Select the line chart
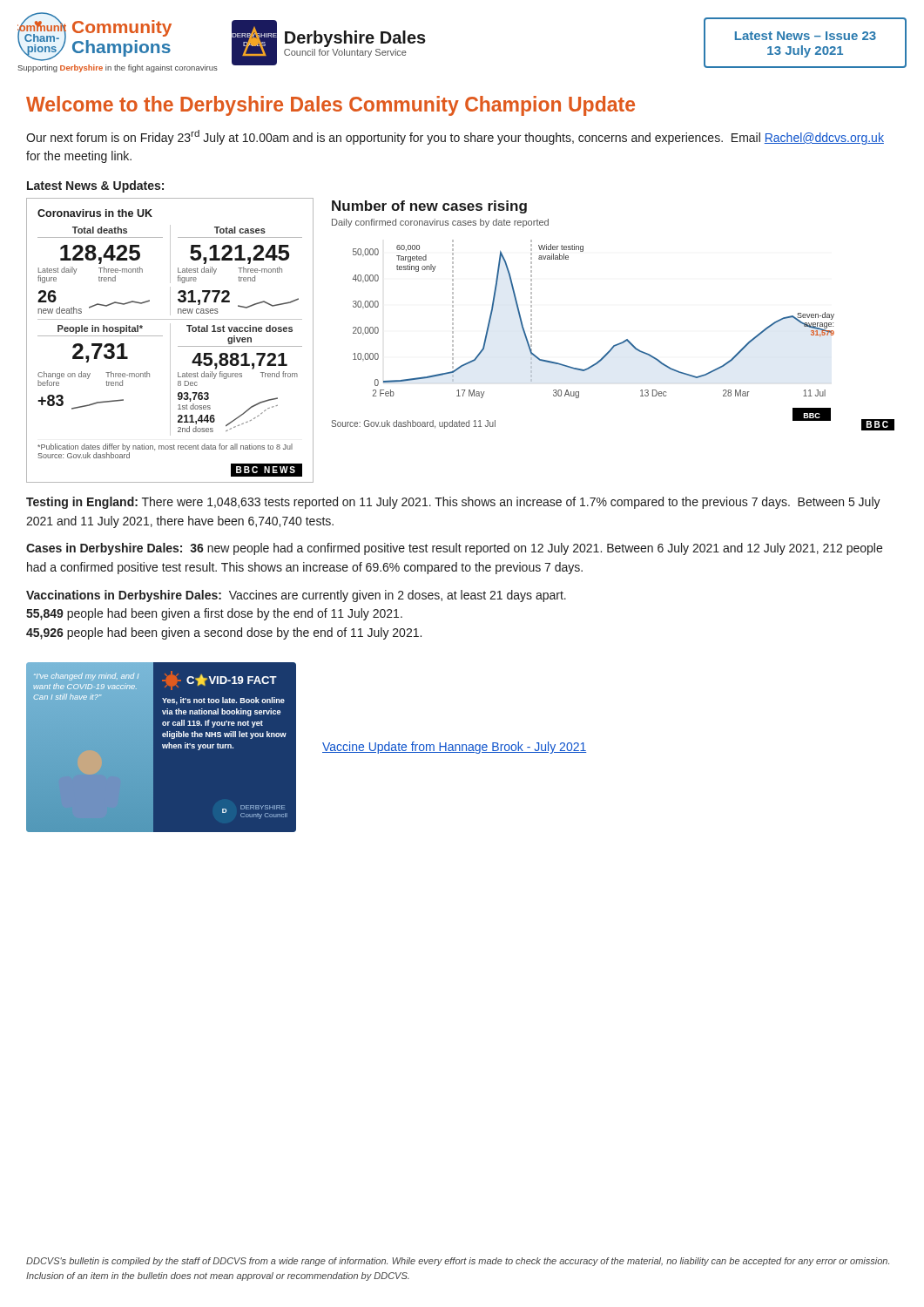The height and width of the screenshot is (1307, 924). pos(614,314)
